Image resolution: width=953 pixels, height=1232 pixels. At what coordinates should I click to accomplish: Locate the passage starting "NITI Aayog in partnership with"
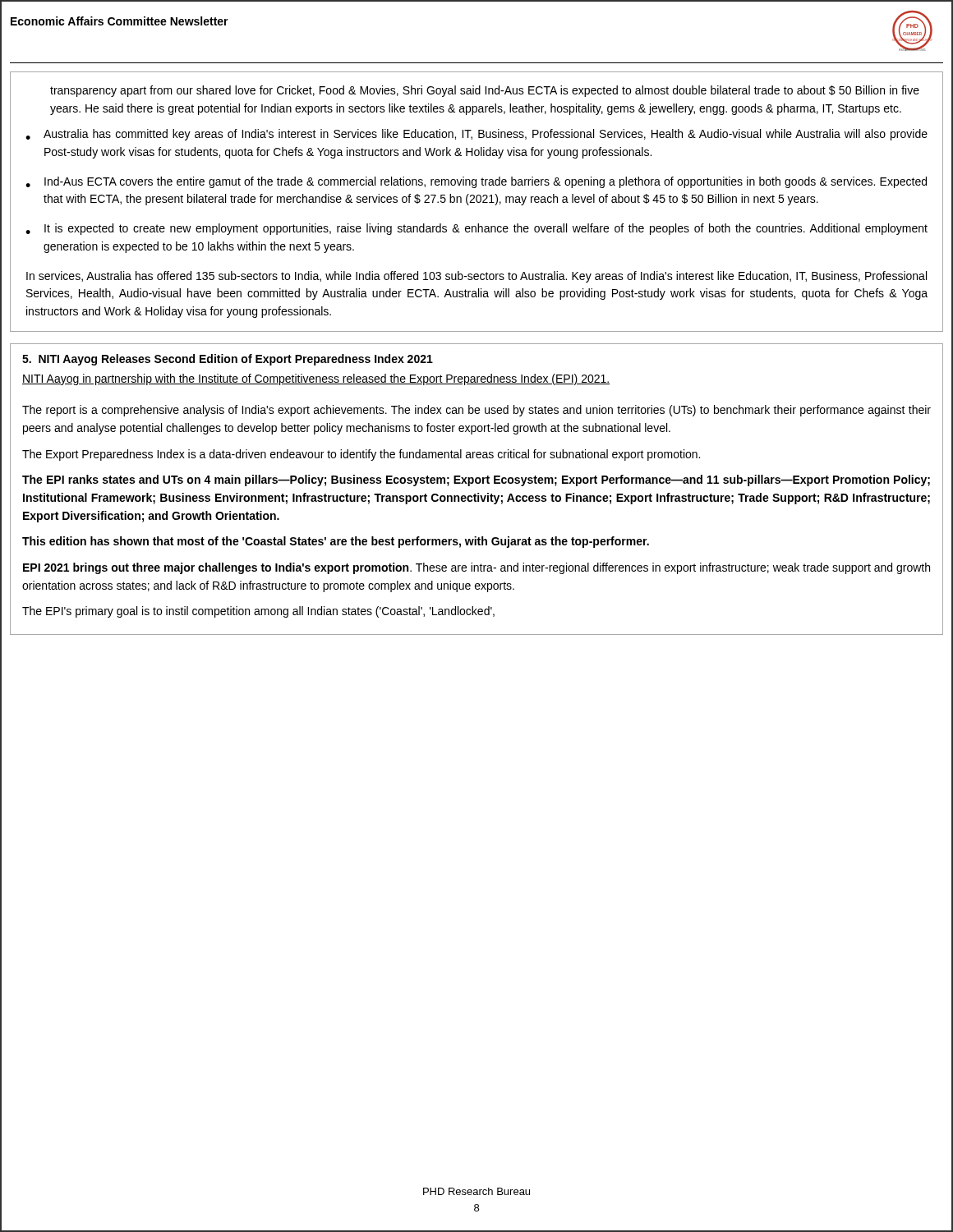click(x=316, y=379)
